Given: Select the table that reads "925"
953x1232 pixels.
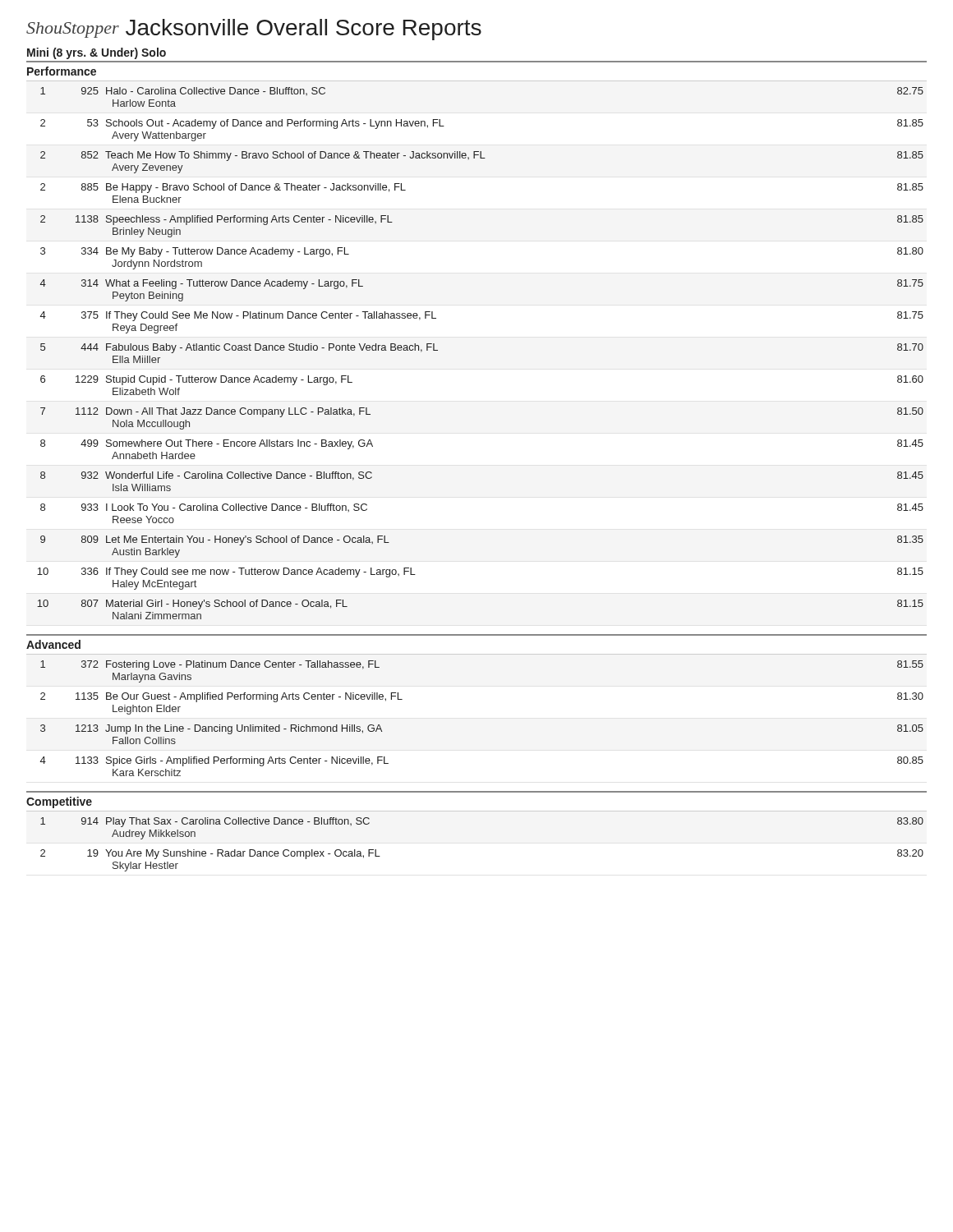Looking at the screenshot, I should (x=476, y=354).
